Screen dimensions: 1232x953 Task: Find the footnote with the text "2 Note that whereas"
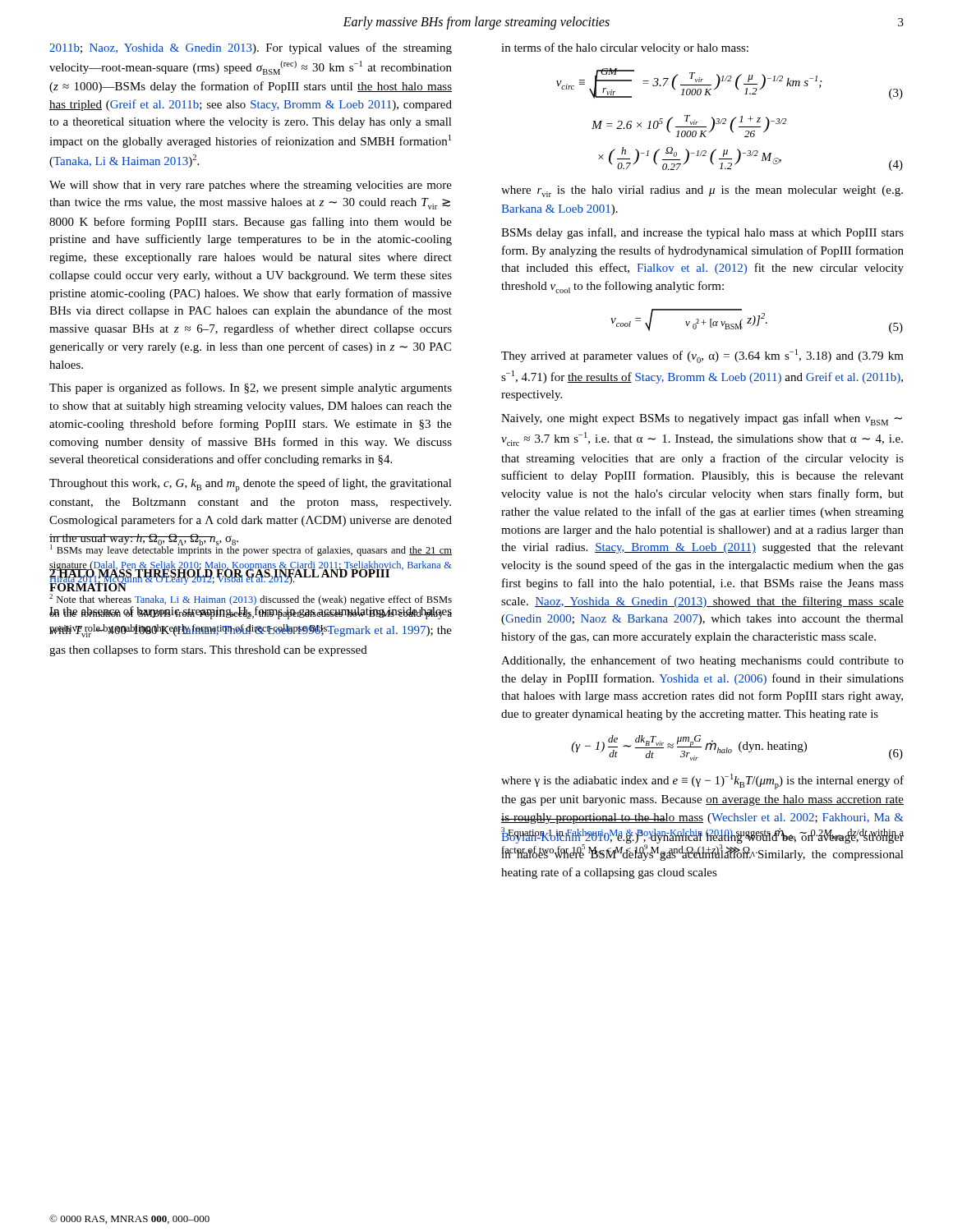[x=251, y=614]
